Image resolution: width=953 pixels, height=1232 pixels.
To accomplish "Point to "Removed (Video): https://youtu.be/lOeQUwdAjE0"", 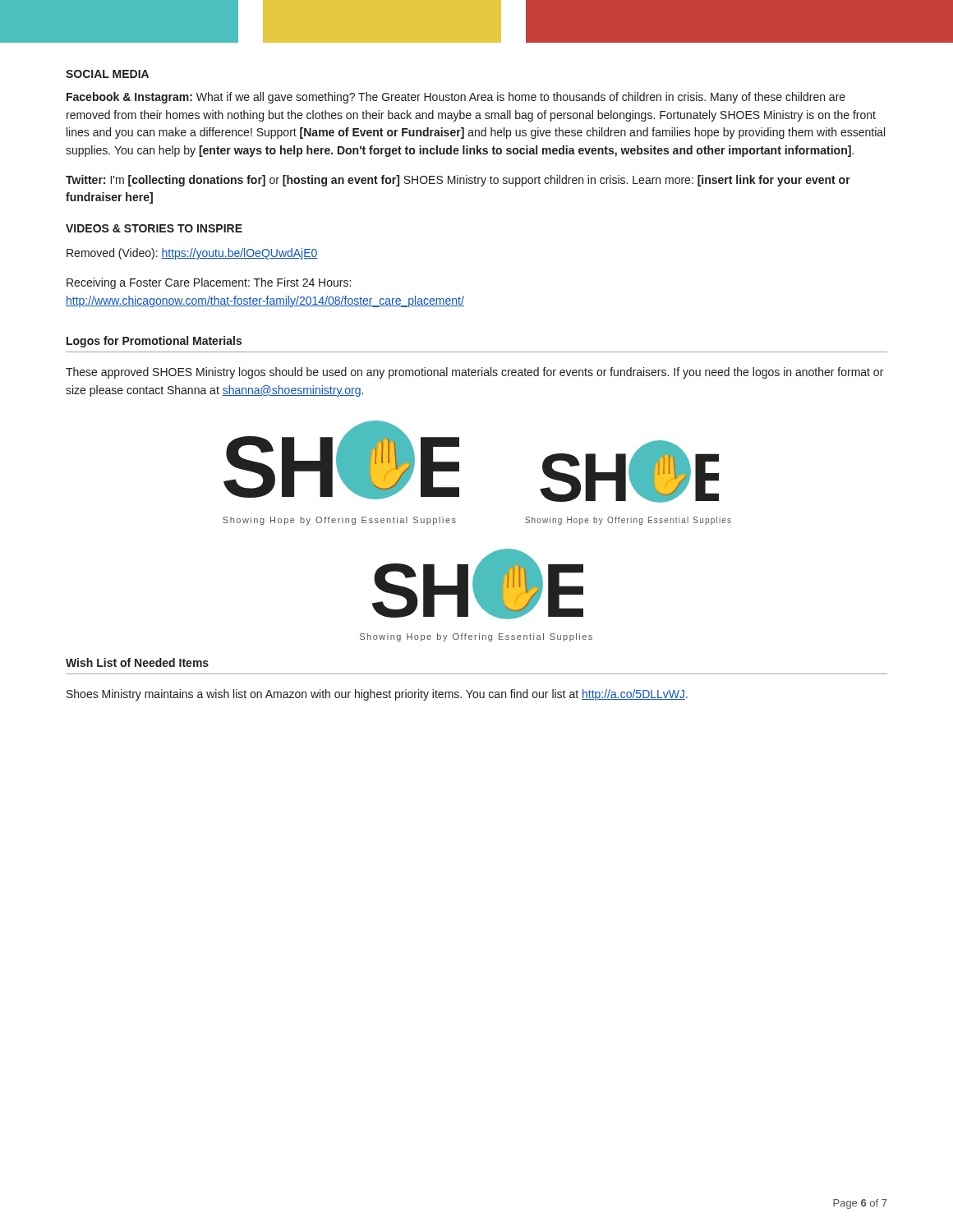I will click(x=192, y=253).
